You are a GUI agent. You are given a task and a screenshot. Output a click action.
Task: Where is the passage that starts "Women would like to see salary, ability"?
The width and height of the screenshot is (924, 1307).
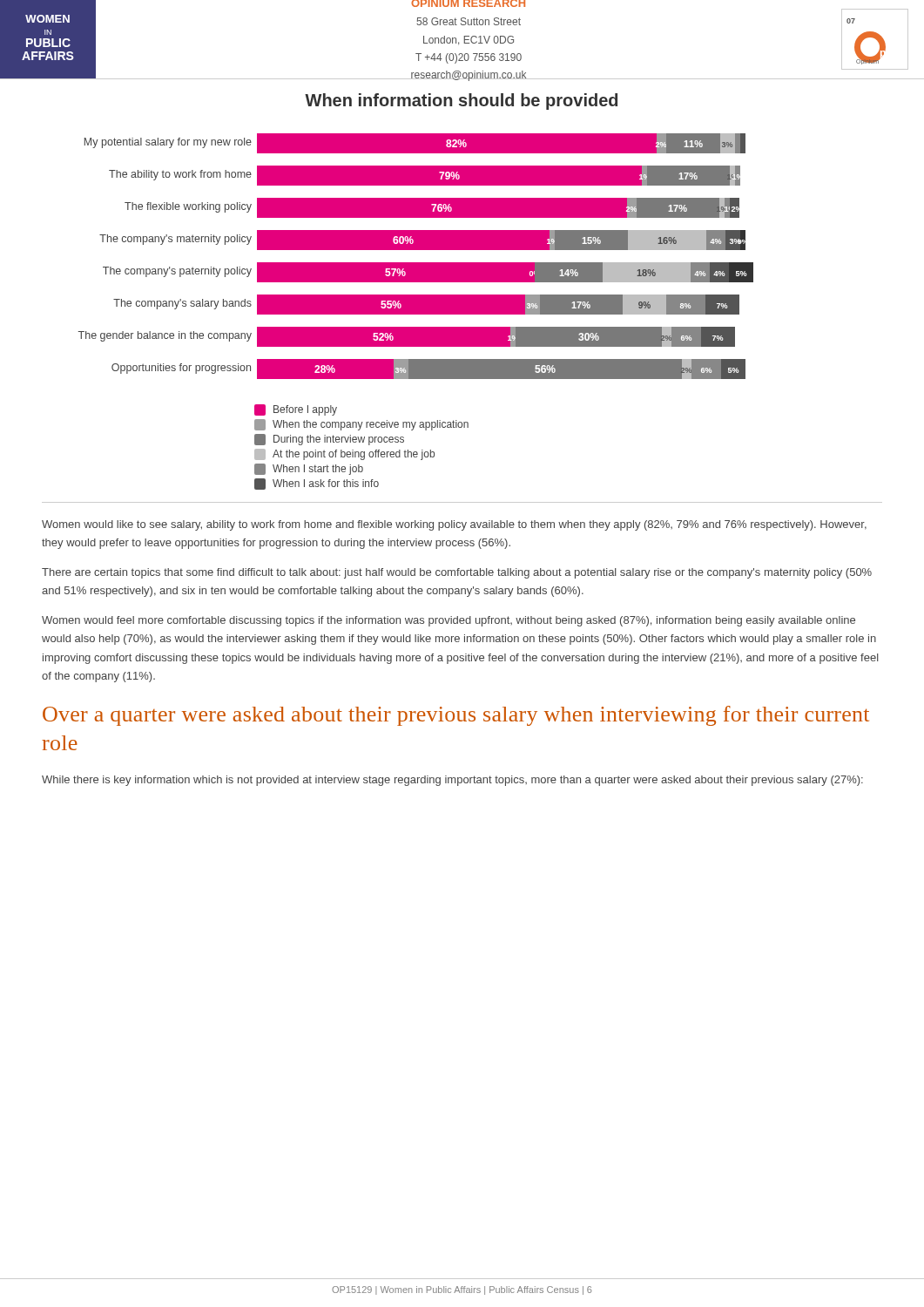pyautogui.click(x=454, y=533)
